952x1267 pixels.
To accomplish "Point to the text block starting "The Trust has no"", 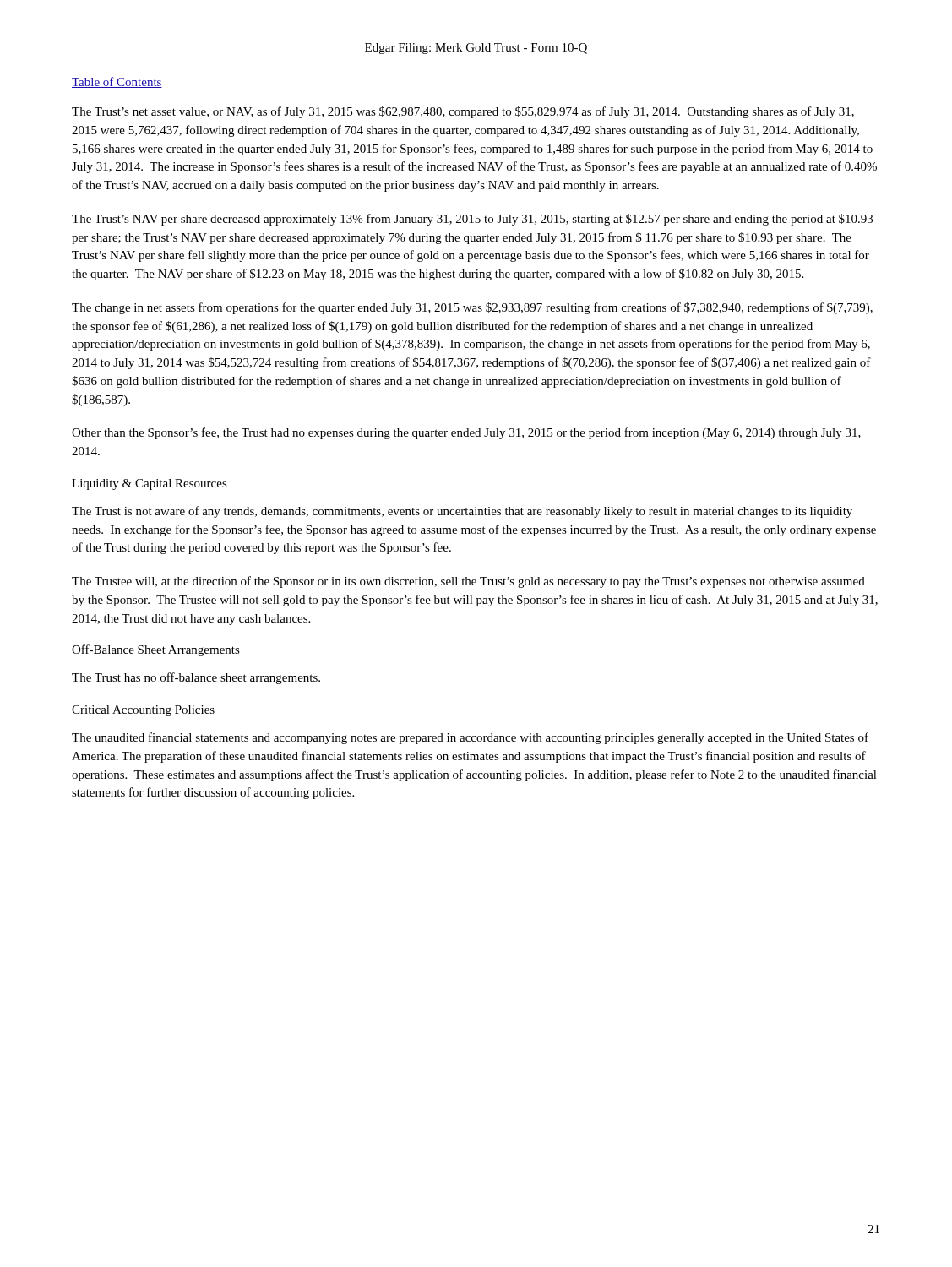I will click(x=196, y=678).
